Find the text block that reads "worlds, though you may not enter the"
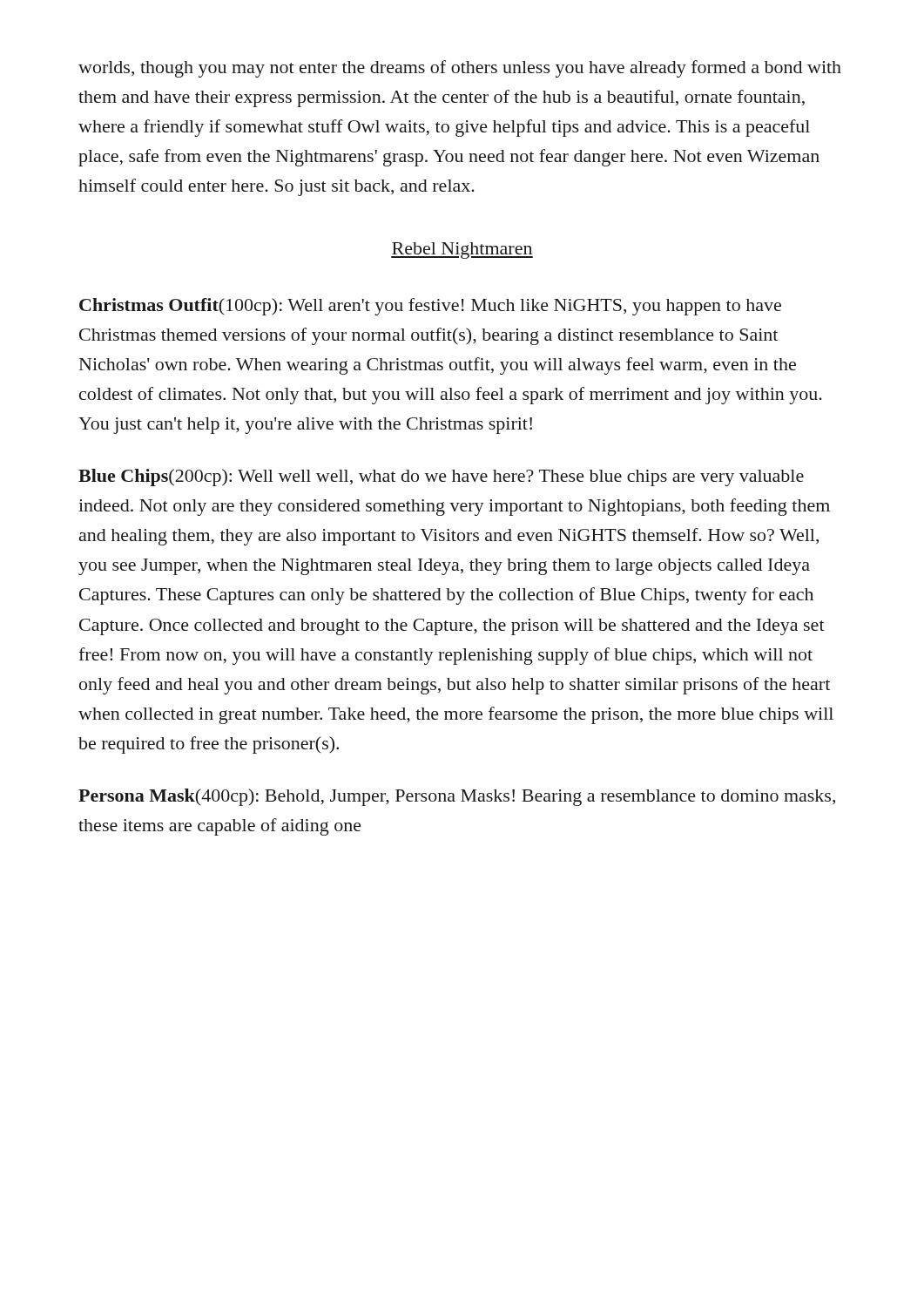The width and height of the screenshot is (924, 1307). click(x=460, y=126)
